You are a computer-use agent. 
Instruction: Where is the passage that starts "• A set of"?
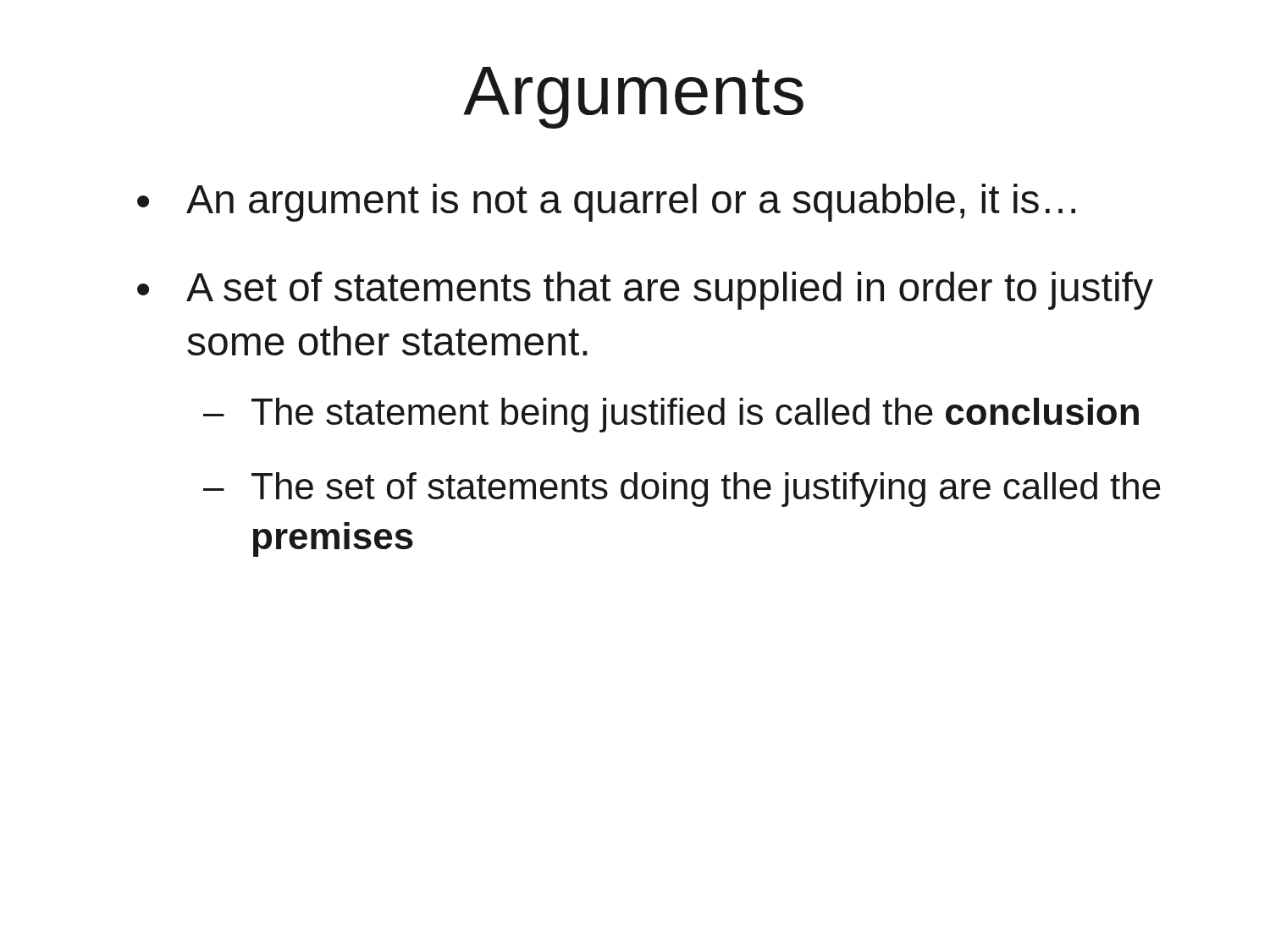click(660, 423)
